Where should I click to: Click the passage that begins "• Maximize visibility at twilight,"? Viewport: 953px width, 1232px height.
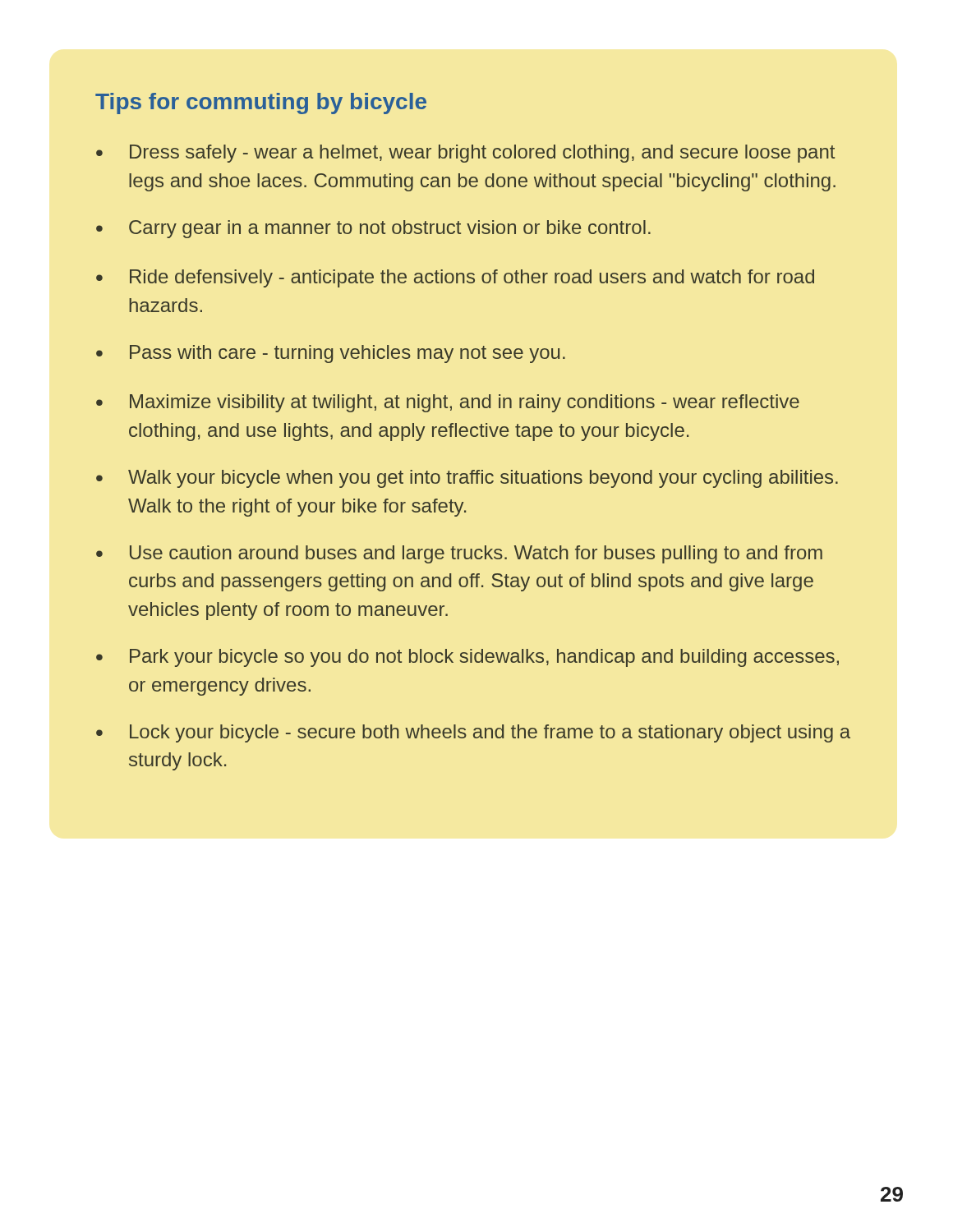click(473, 417)
